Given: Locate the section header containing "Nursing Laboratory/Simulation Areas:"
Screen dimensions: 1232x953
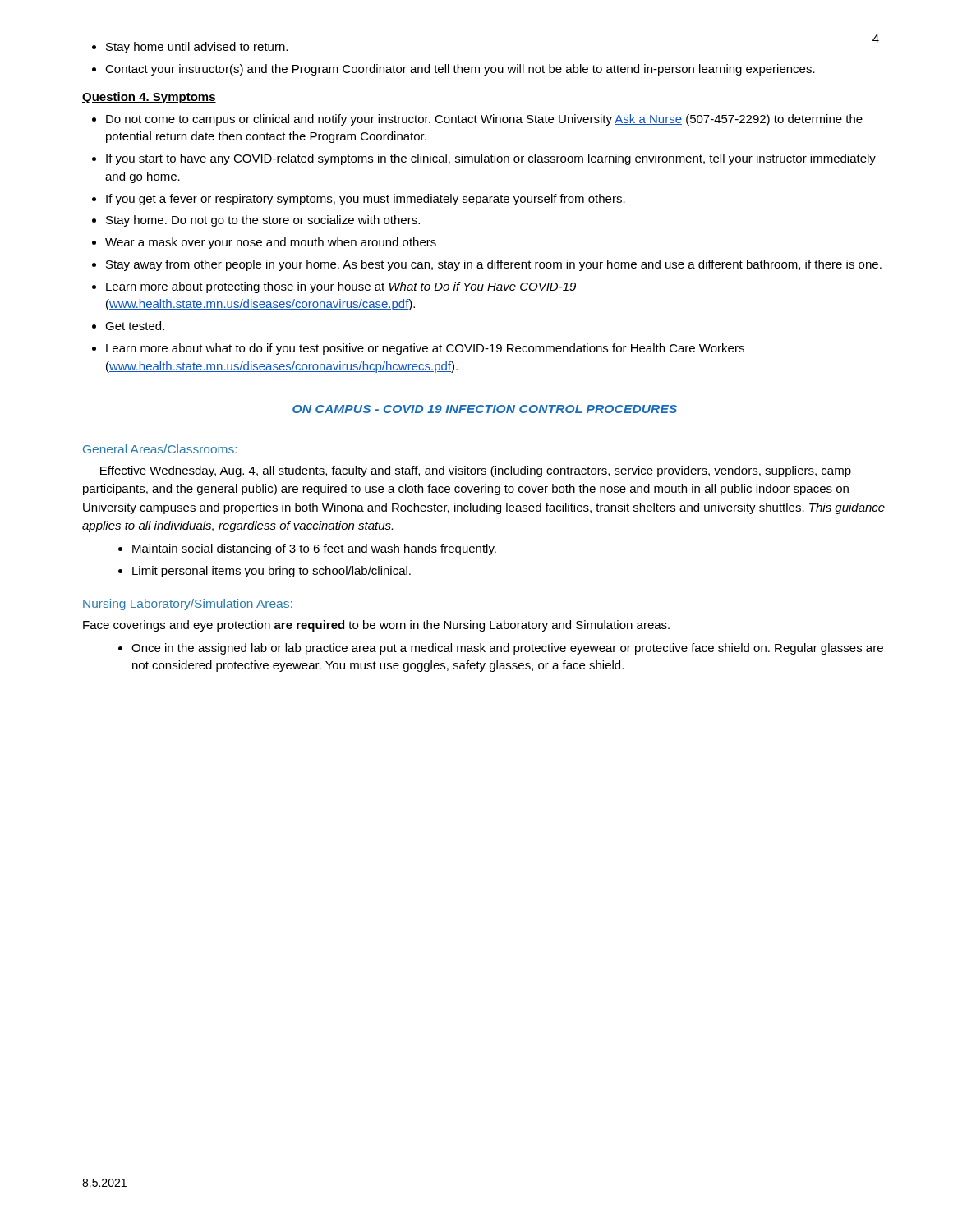Looking at the screenshot, I should click(188, 603).
